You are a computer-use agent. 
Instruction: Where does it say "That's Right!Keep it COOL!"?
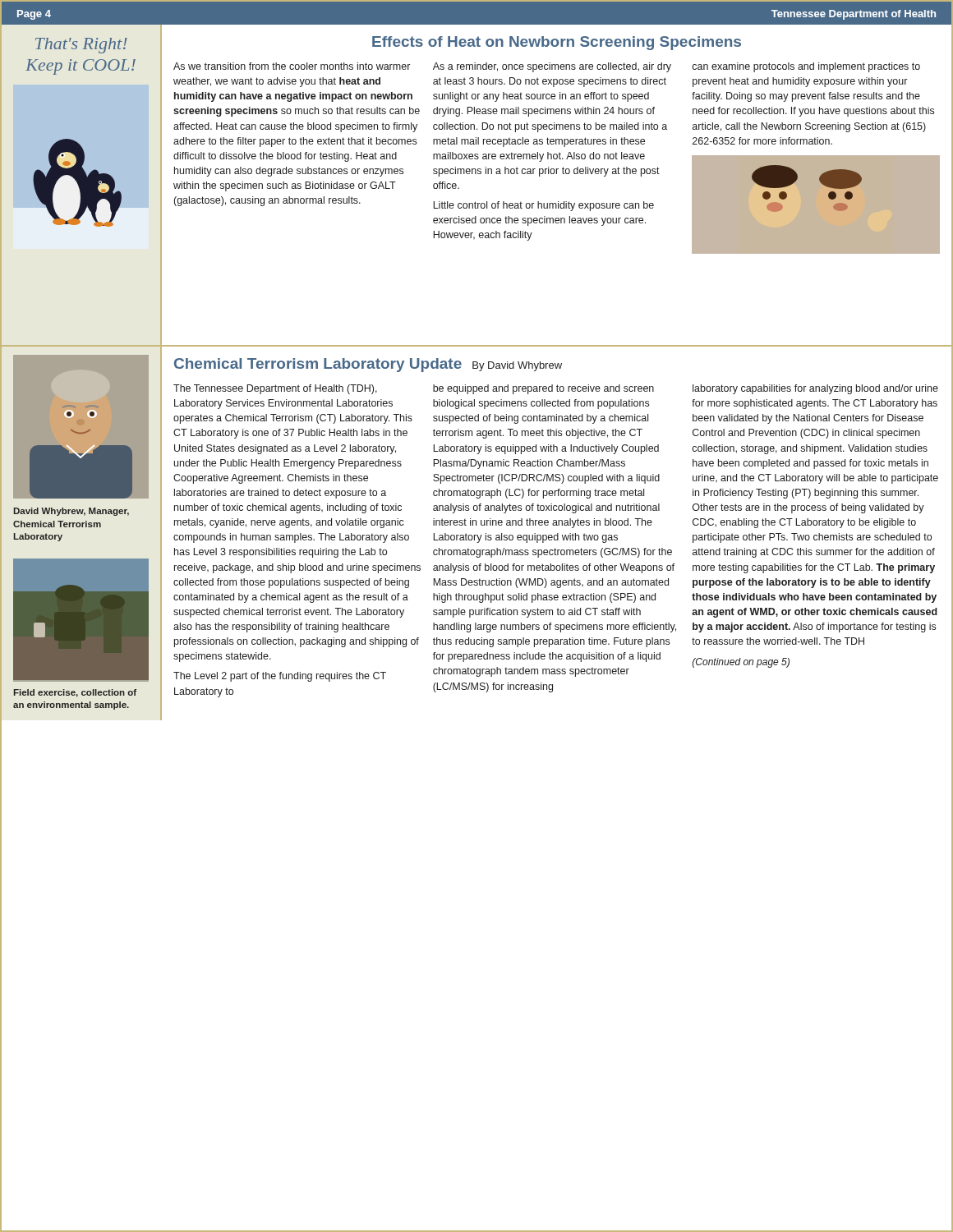pos(81,54)
